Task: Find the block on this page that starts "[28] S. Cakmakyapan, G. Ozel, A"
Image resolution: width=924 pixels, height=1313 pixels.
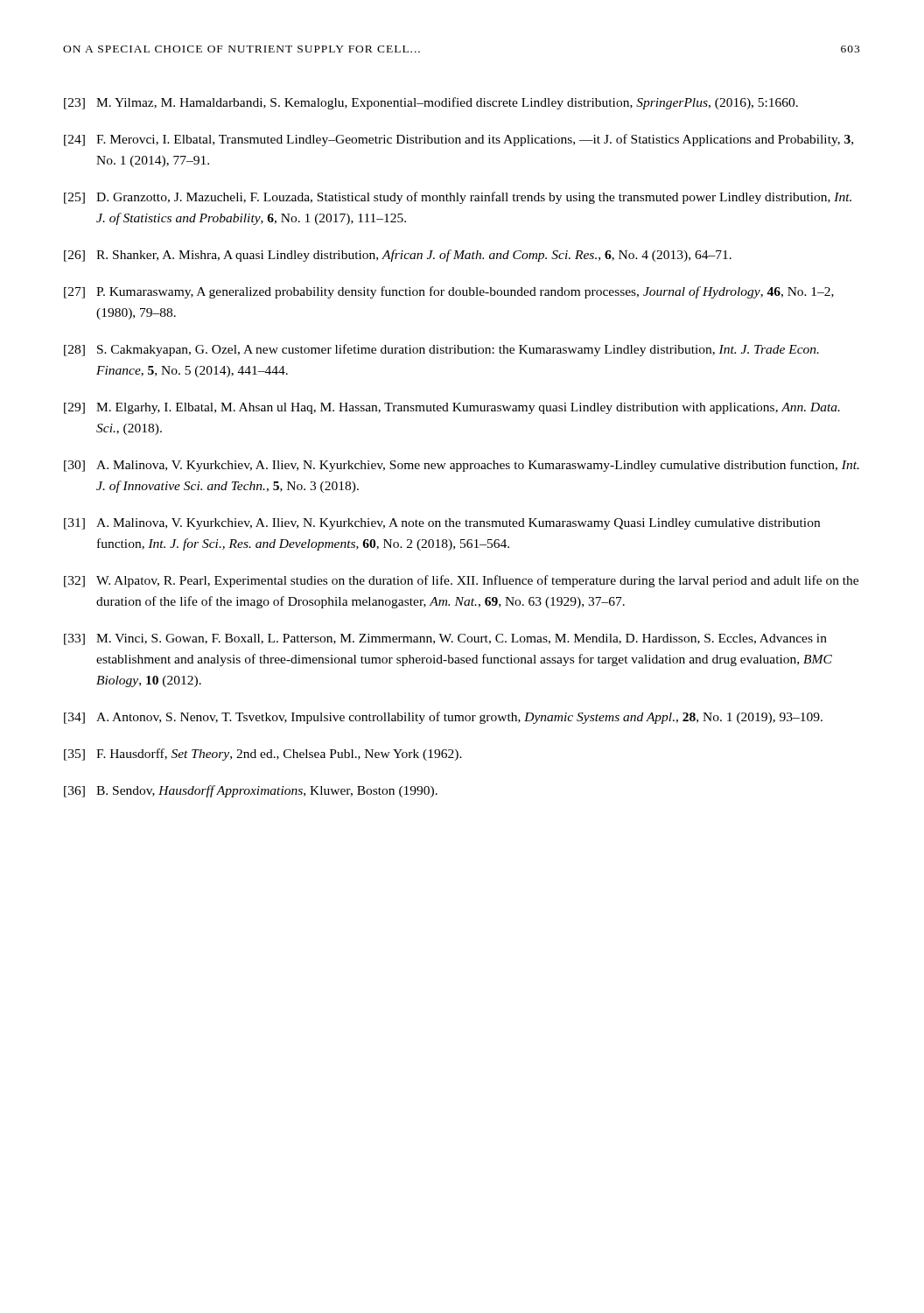Action: click(x=462, y=360)
